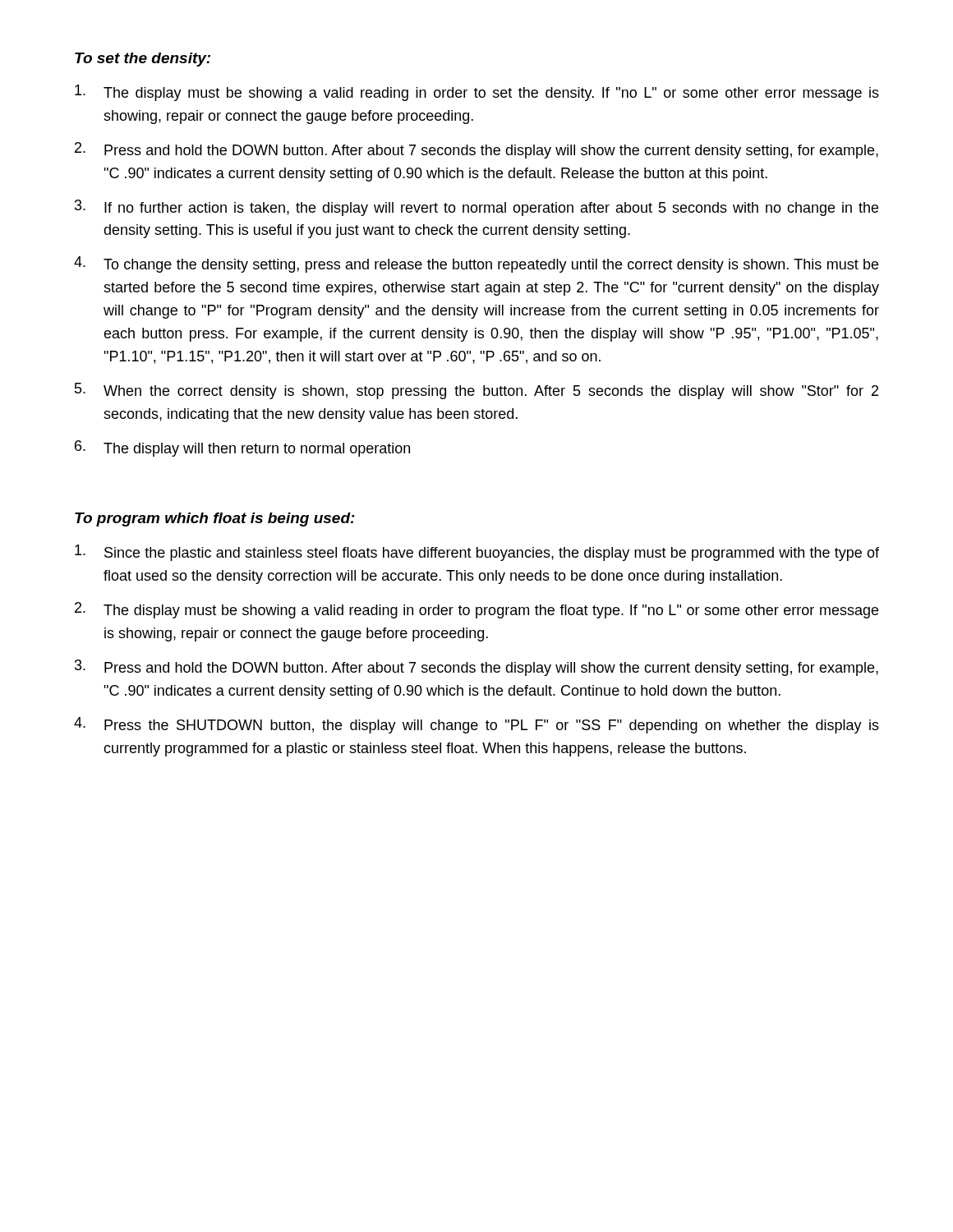Click on the list item that reads "2. The display"

[x=476, y=623]
